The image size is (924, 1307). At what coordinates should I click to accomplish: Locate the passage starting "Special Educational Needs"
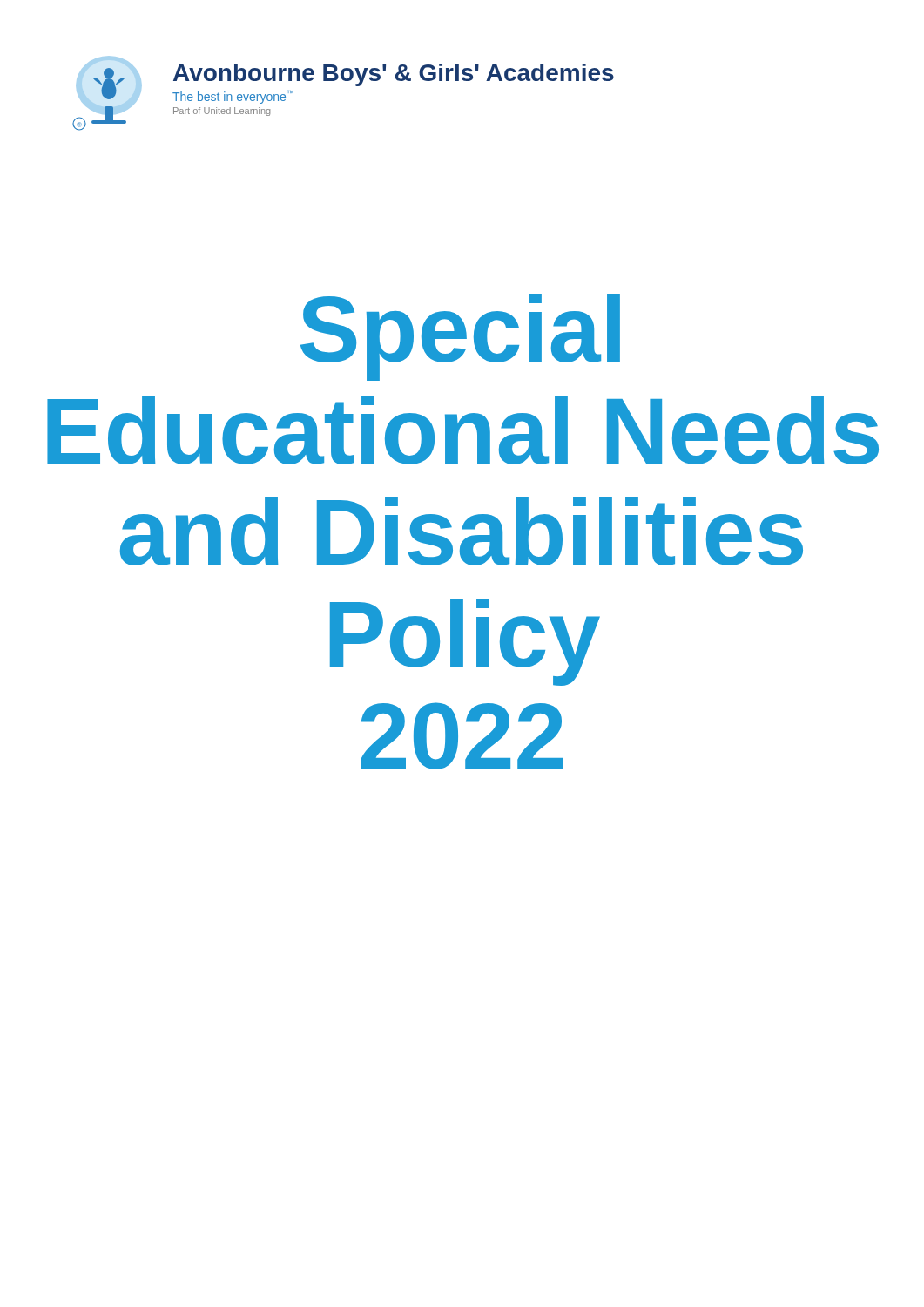[462, 533]
